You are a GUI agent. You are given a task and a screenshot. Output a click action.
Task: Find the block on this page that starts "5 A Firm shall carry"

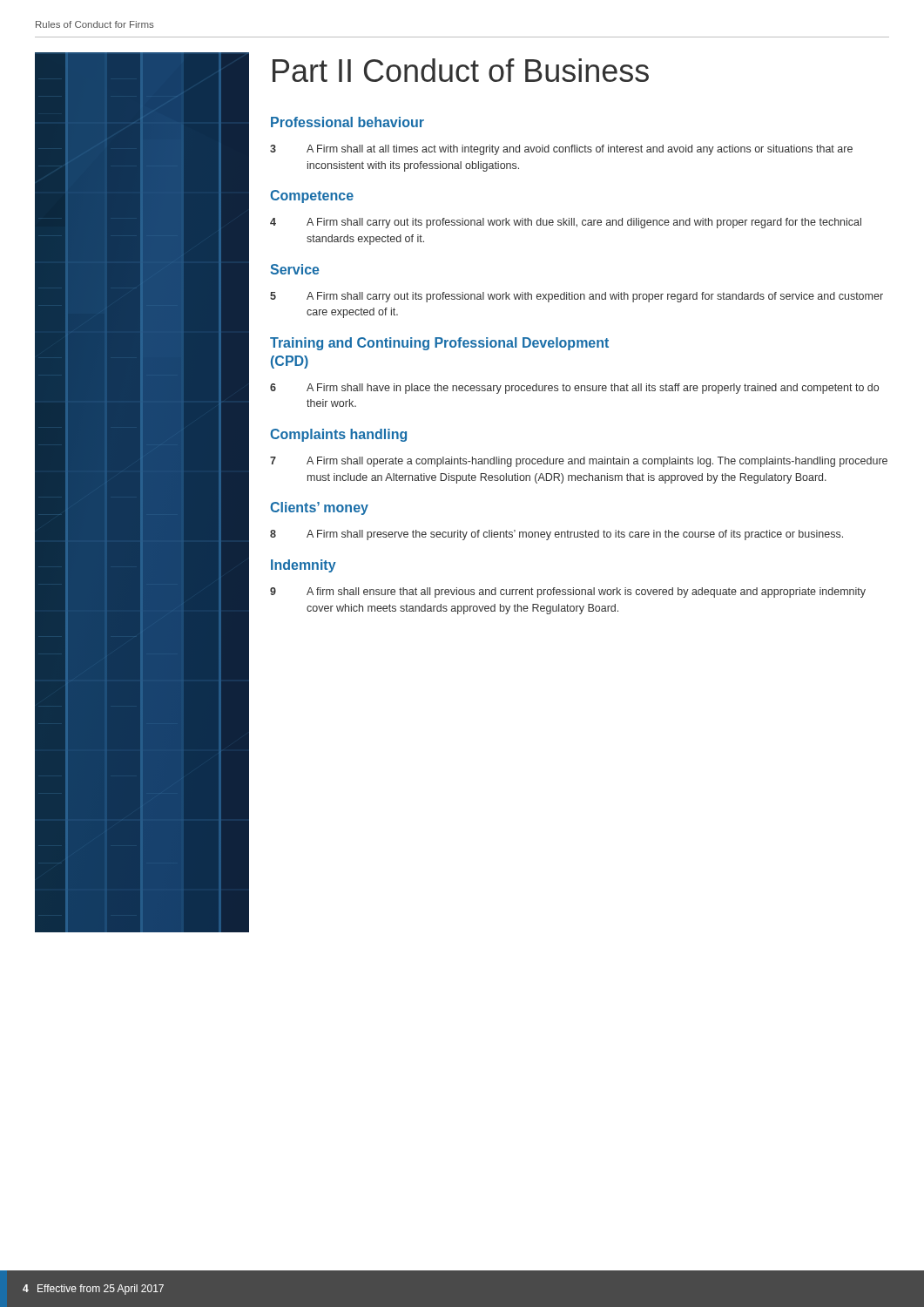[580, 304]
